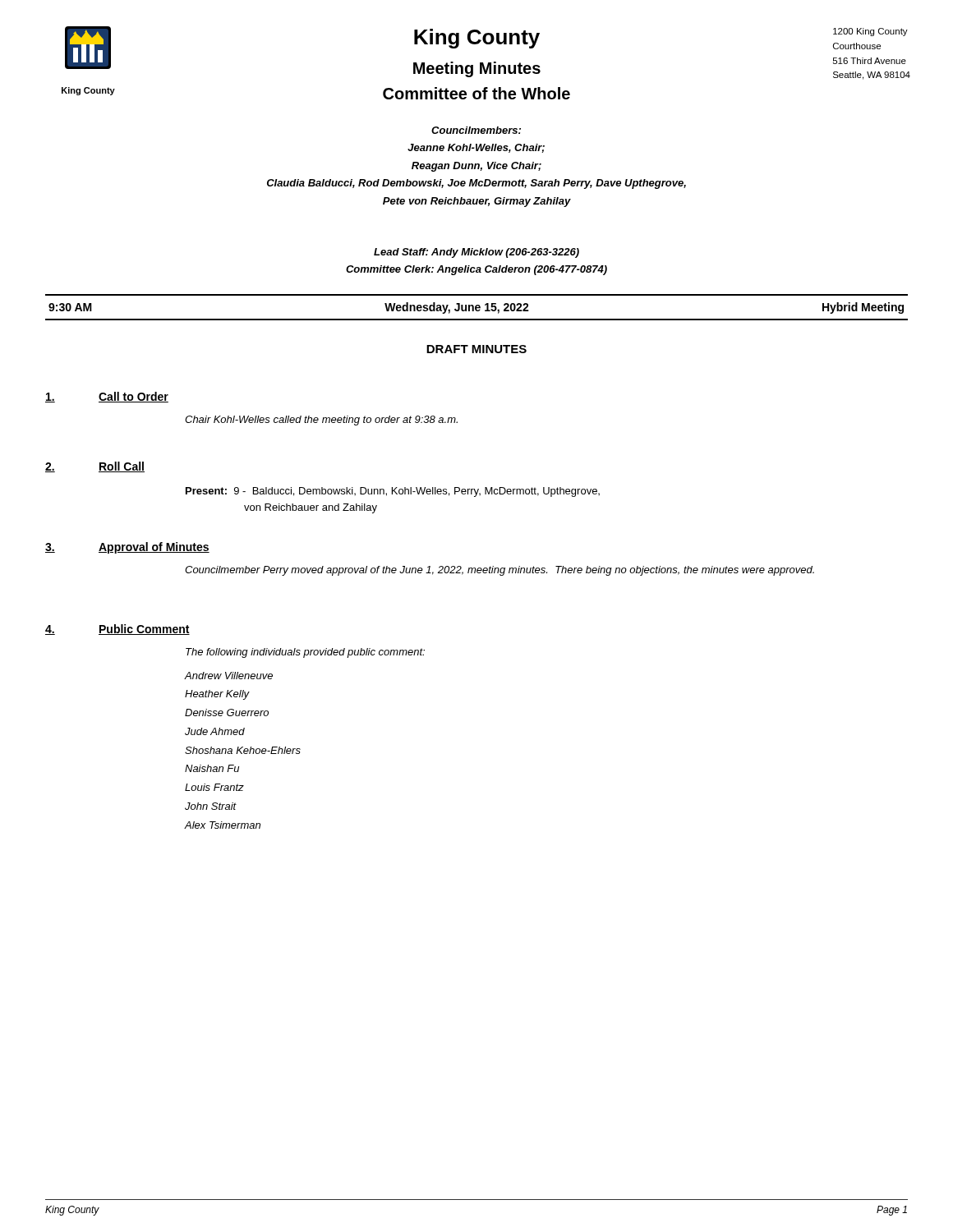Select the text block that reads "Chair Kohl-Welles called"

pos(322,419)
